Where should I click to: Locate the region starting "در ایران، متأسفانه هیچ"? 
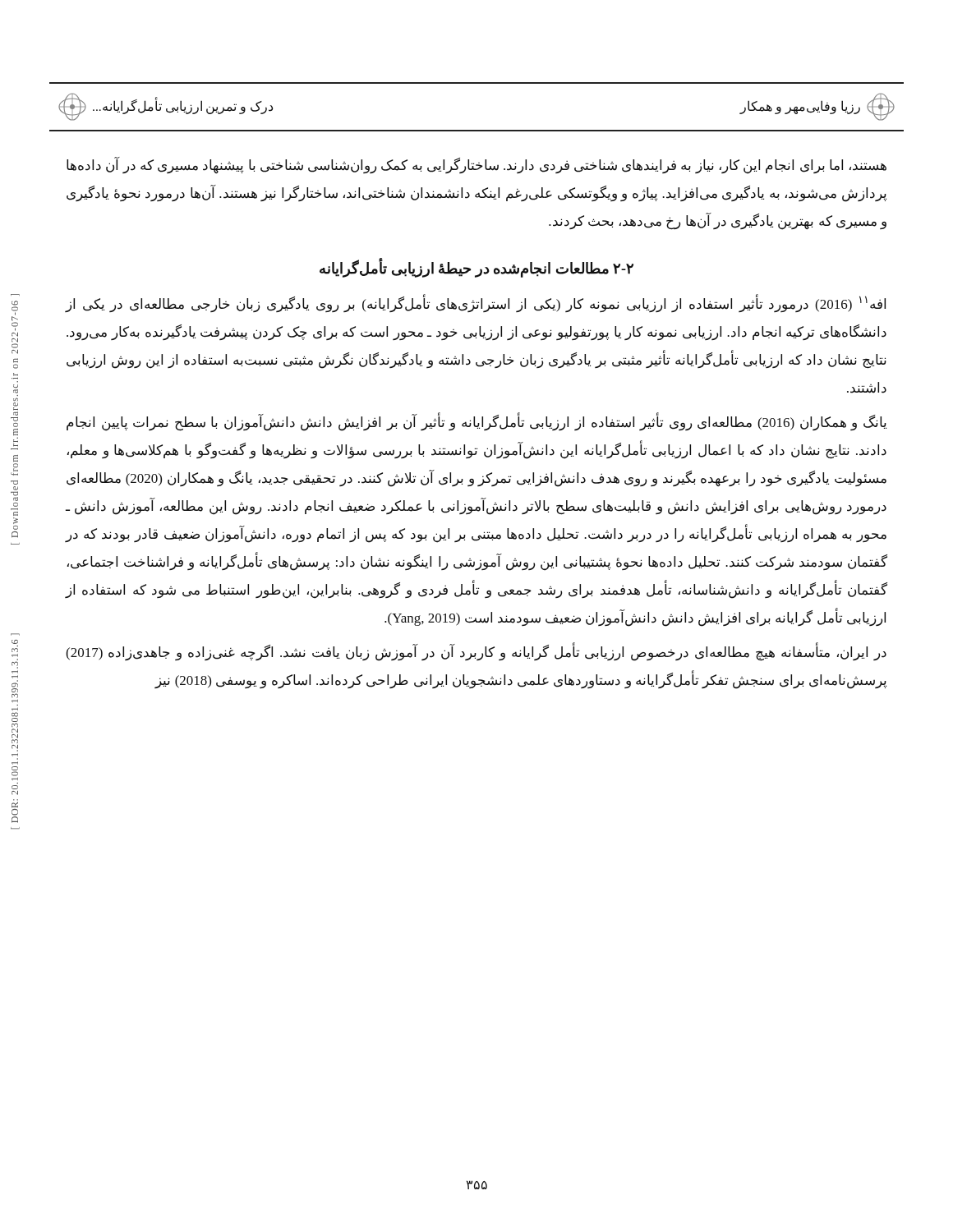click(x=476, y=666)
